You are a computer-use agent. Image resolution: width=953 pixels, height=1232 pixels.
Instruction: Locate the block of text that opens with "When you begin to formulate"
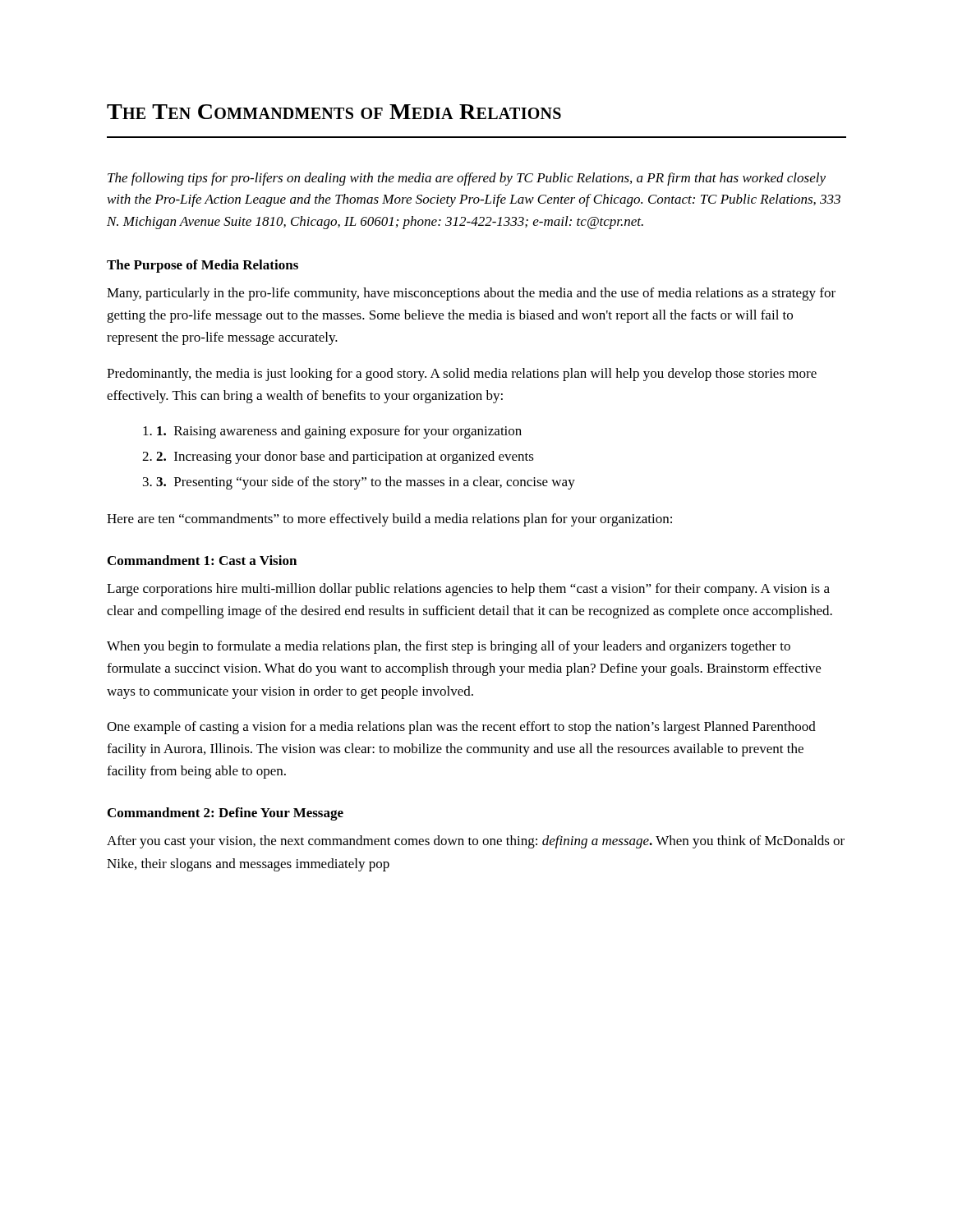tap(464, 668)
